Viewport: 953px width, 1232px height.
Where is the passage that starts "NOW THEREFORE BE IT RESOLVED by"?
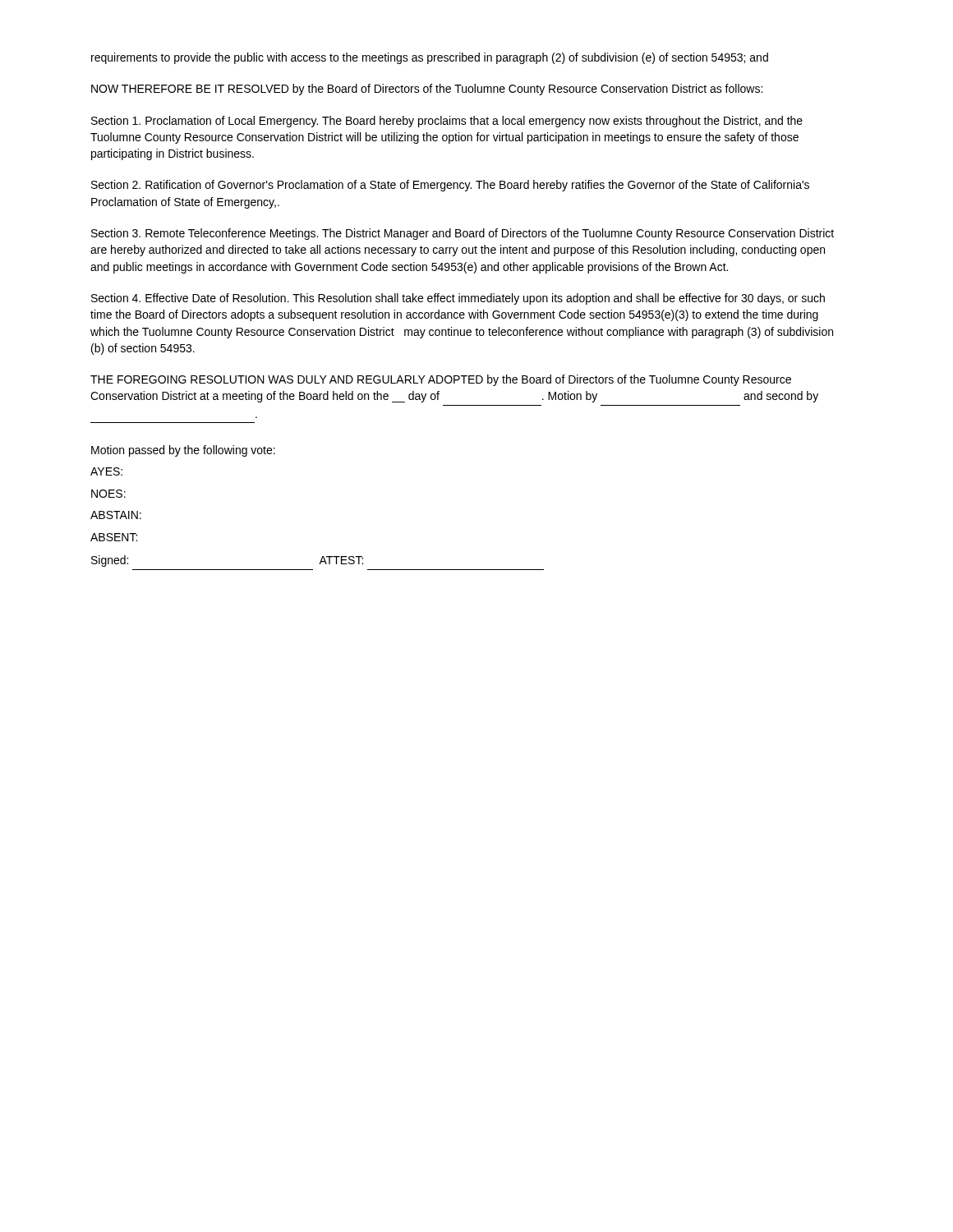(x=427, y=89)
